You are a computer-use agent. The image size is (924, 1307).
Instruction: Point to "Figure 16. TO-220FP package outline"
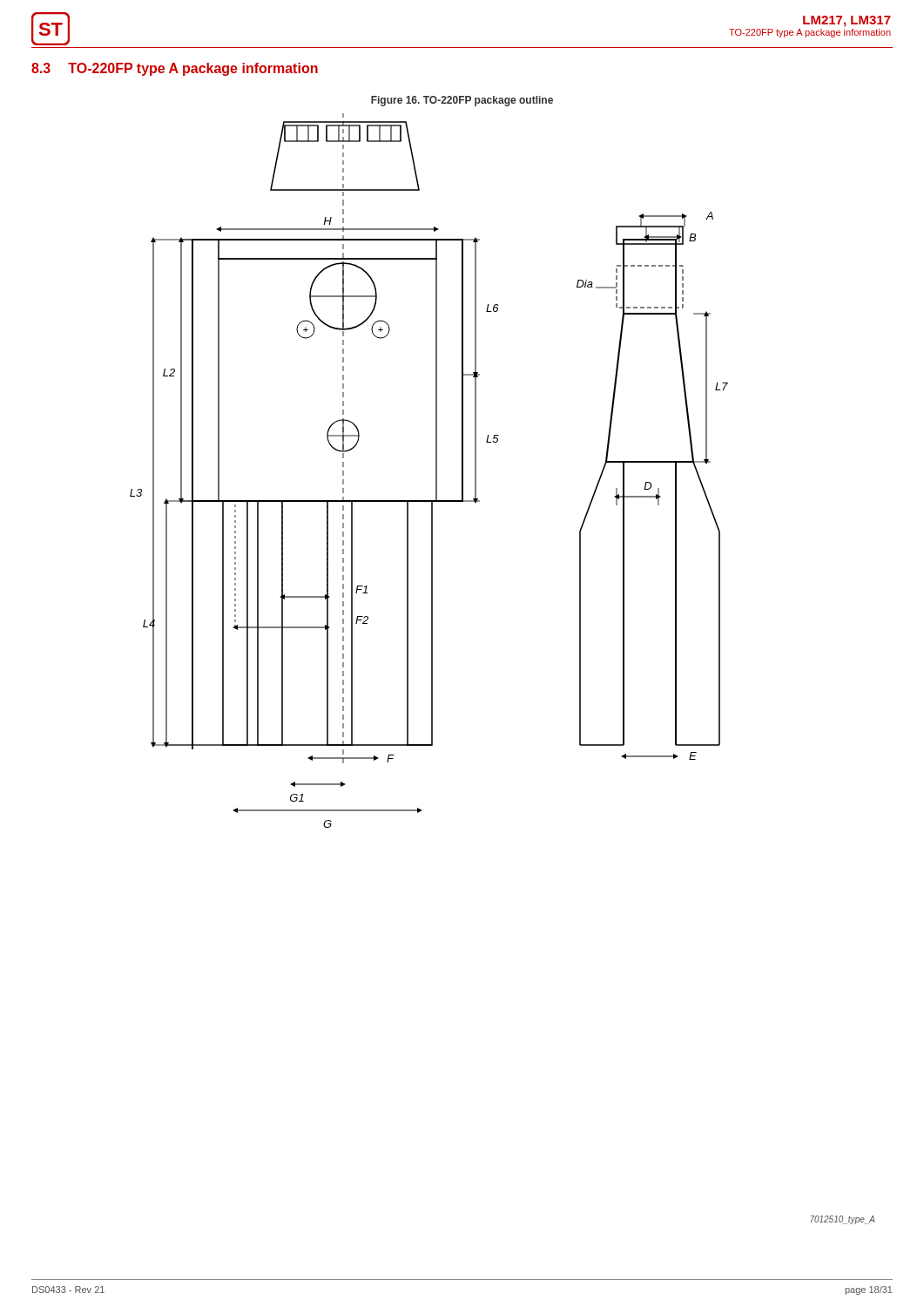click(x=462, y=100)
